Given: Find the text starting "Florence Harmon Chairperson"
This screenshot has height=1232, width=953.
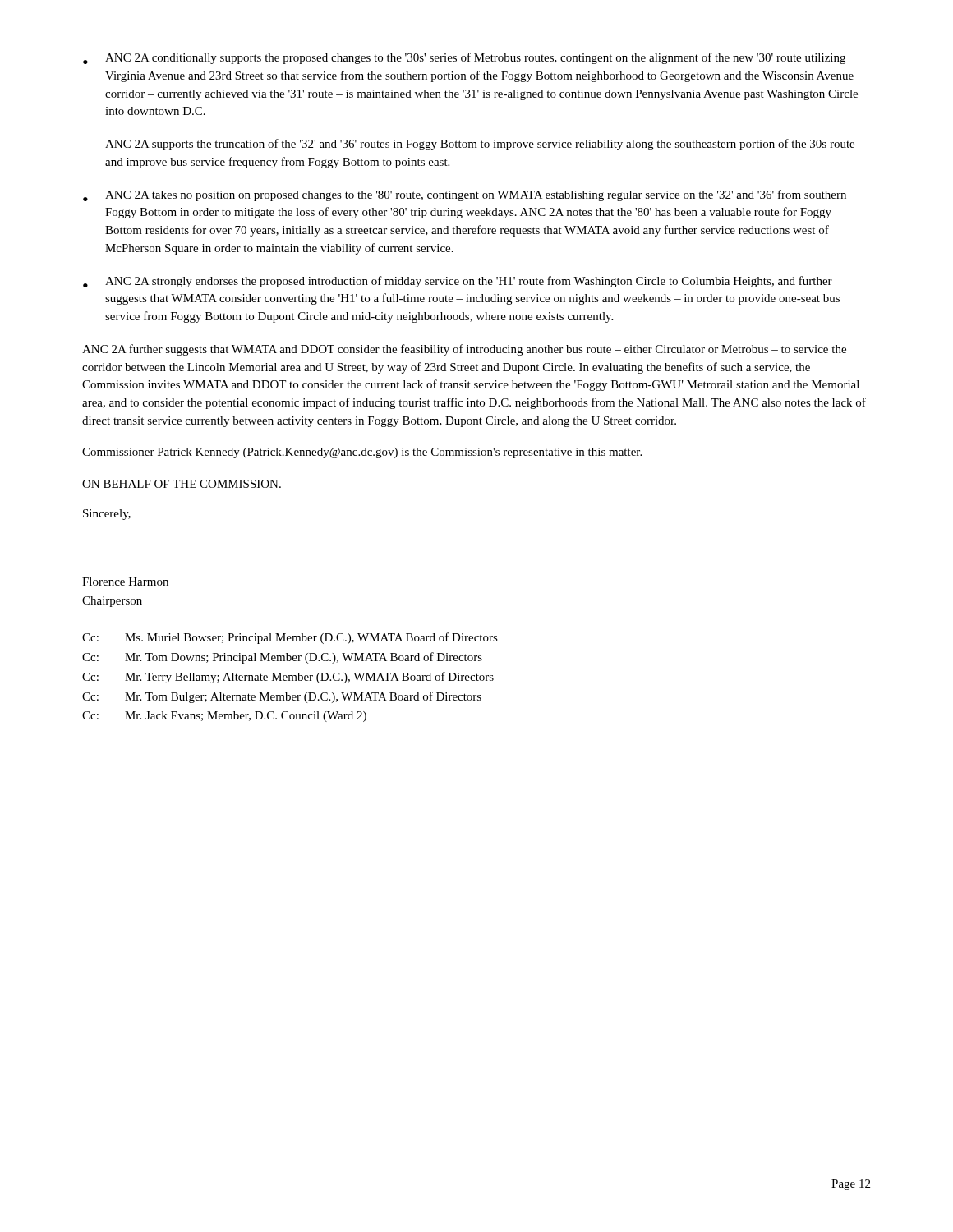Looking at the screenshot, I should [125, 591].
